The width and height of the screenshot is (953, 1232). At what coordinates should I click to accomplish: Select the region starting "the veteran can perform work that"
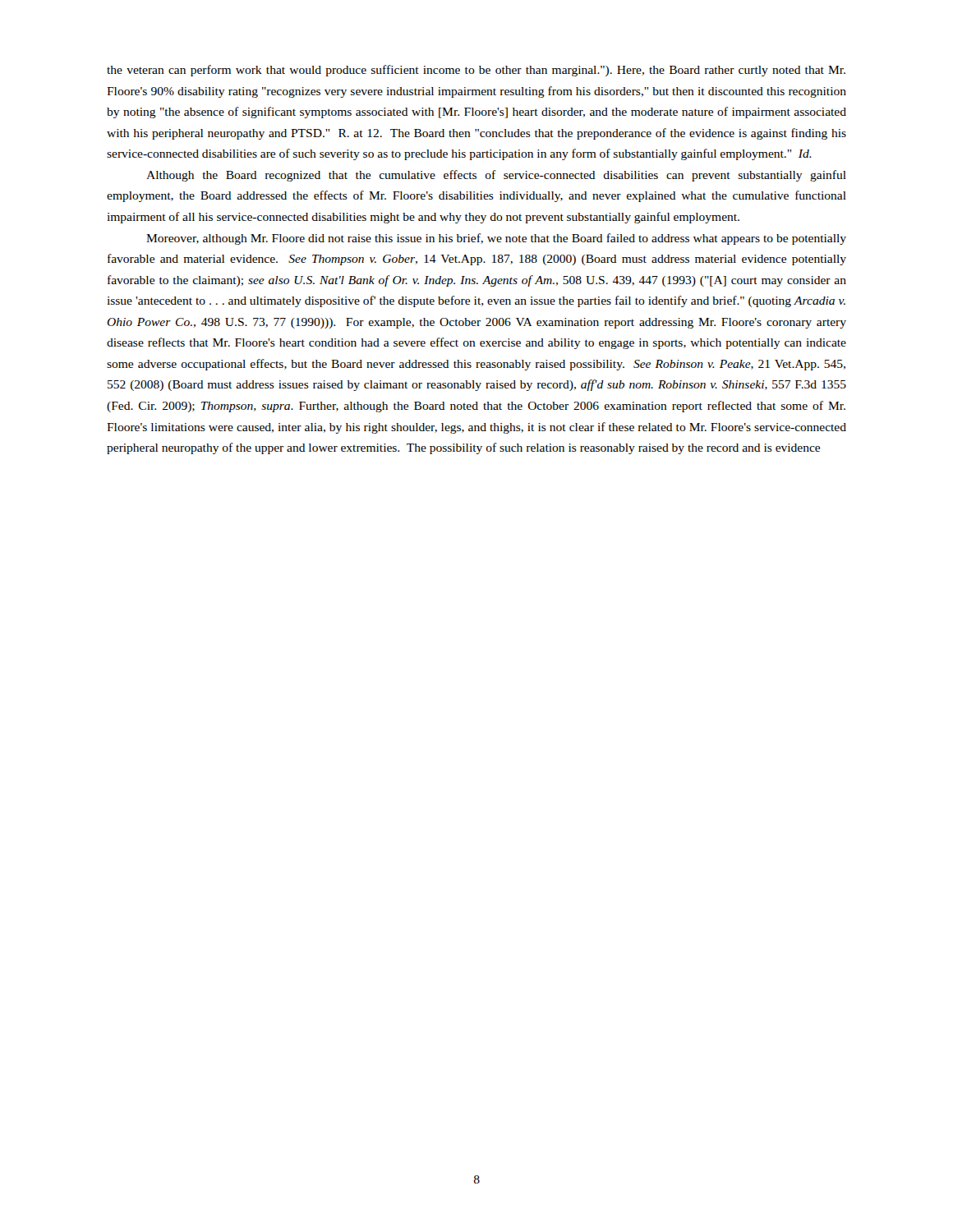[476, 112]
